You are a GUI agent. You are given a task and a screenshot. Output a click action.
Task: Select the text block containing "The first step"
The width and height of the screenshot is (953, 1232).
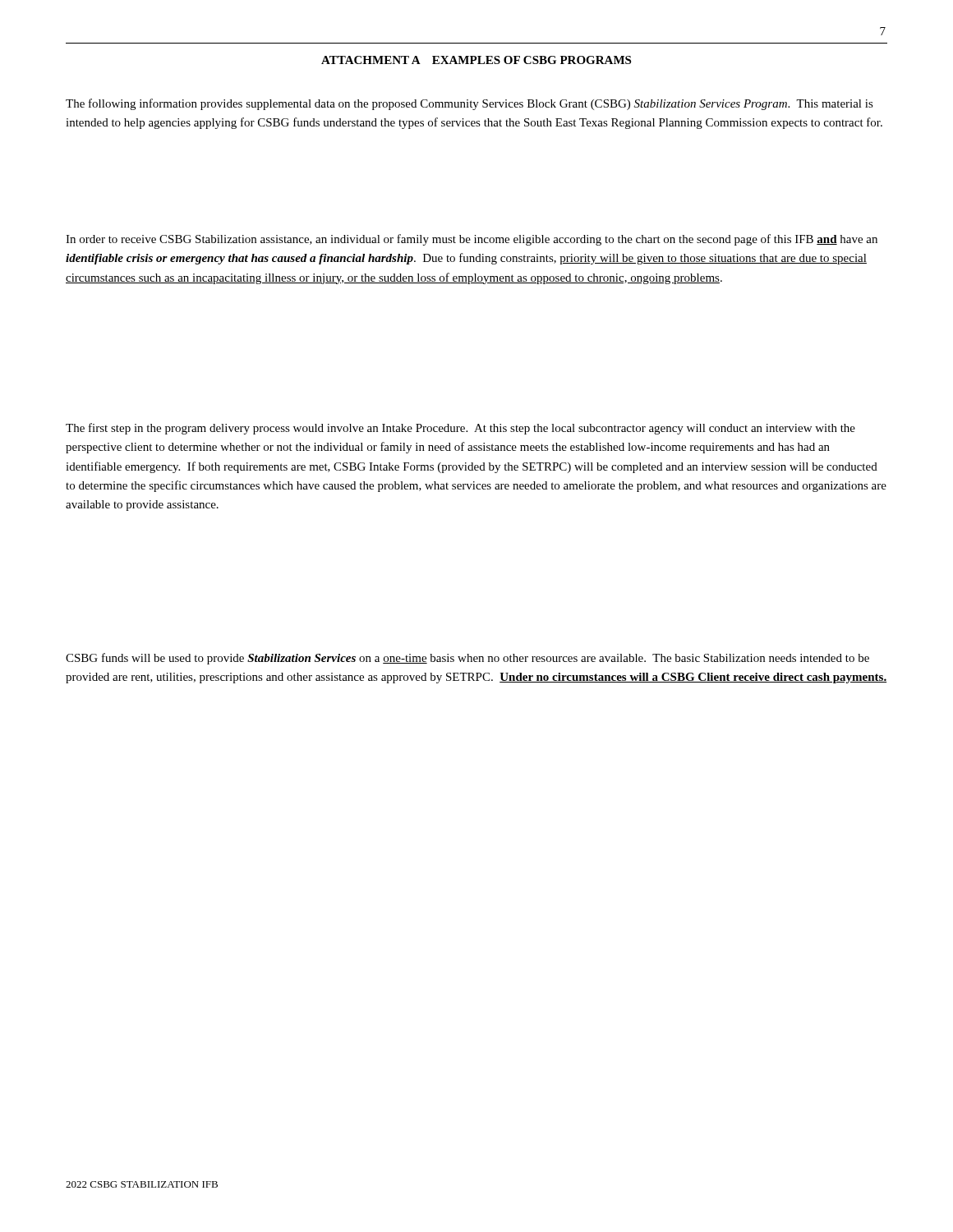(476, 466)
